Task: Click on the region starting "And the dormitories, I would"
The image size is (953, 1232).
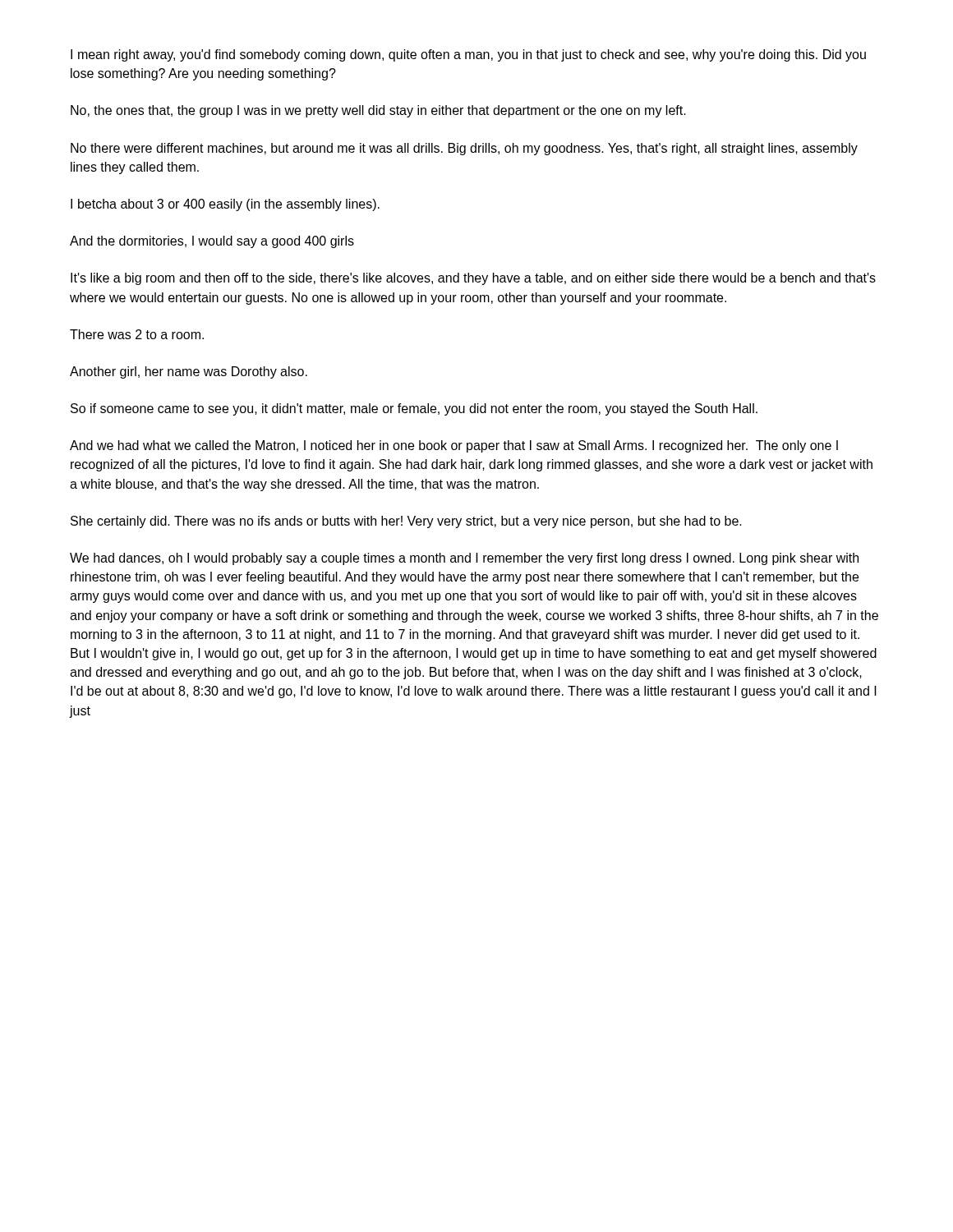Action: (x=212, y=241)
